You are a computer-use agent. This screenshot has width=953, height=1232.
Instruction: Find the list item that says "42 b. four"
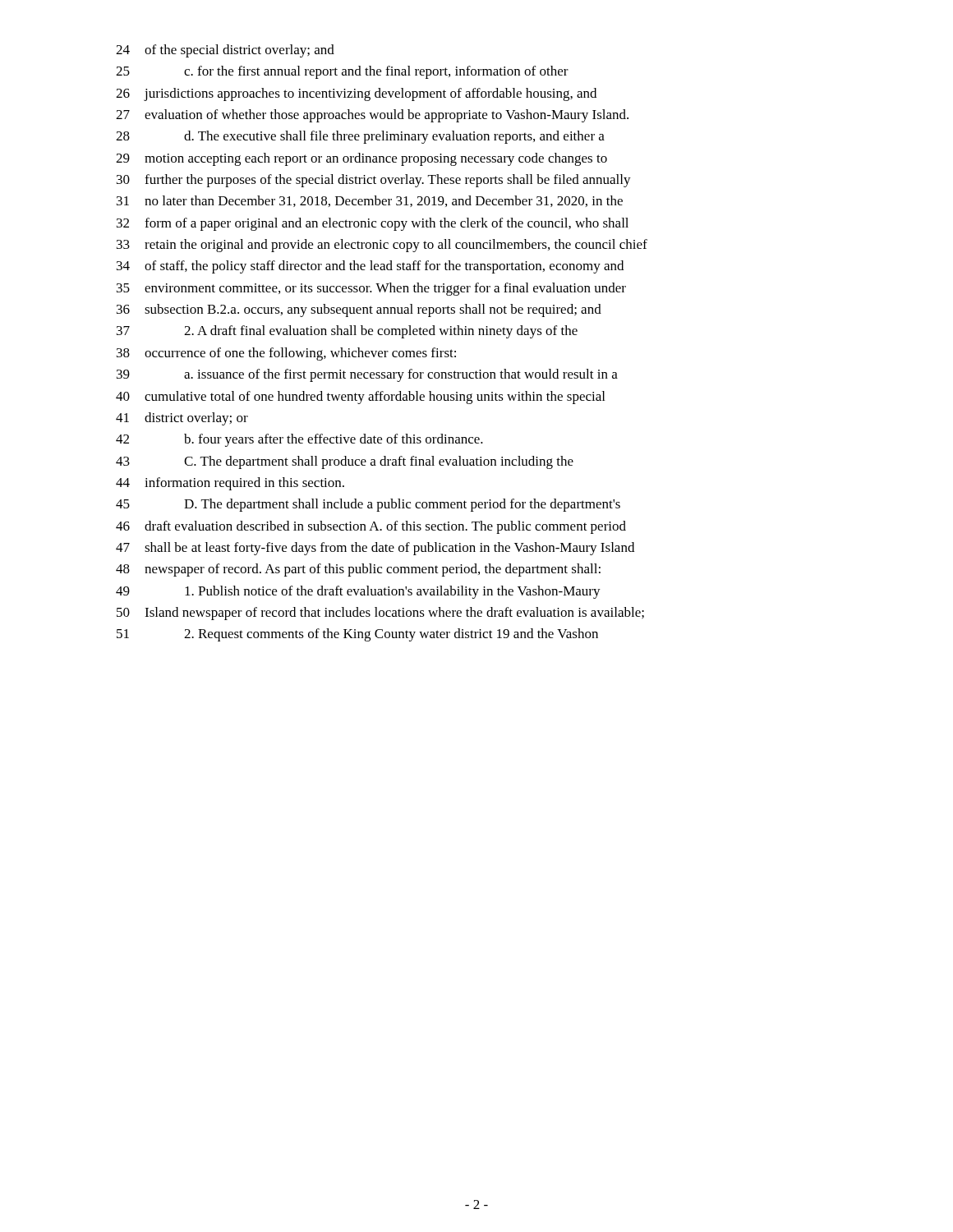coord(485,440)
